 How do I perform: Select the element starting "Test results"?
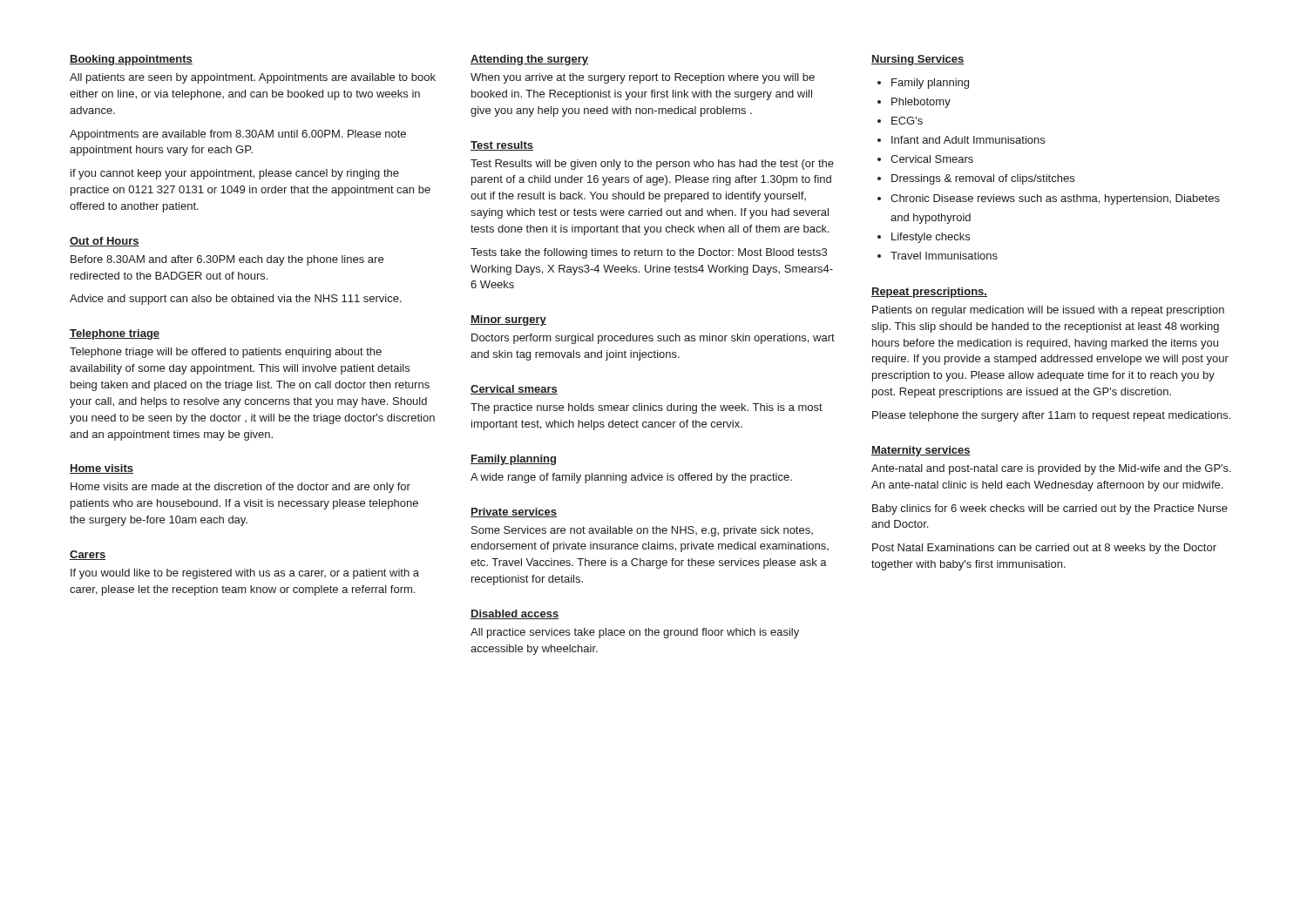tap(502, 145)
